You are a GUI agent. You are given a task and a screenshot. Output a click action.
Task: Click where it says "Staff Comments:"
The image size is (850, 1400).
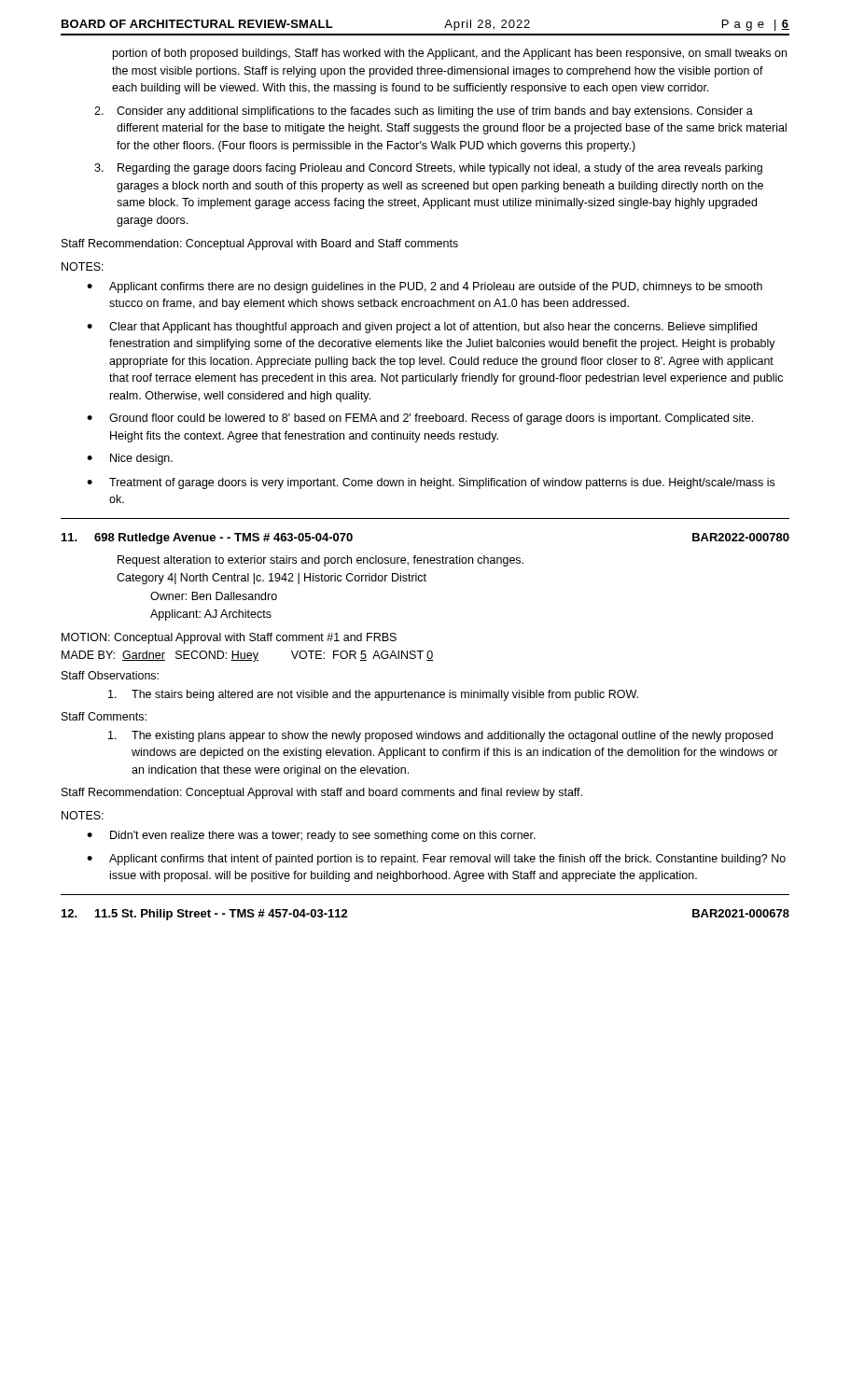tap(104, 717)
